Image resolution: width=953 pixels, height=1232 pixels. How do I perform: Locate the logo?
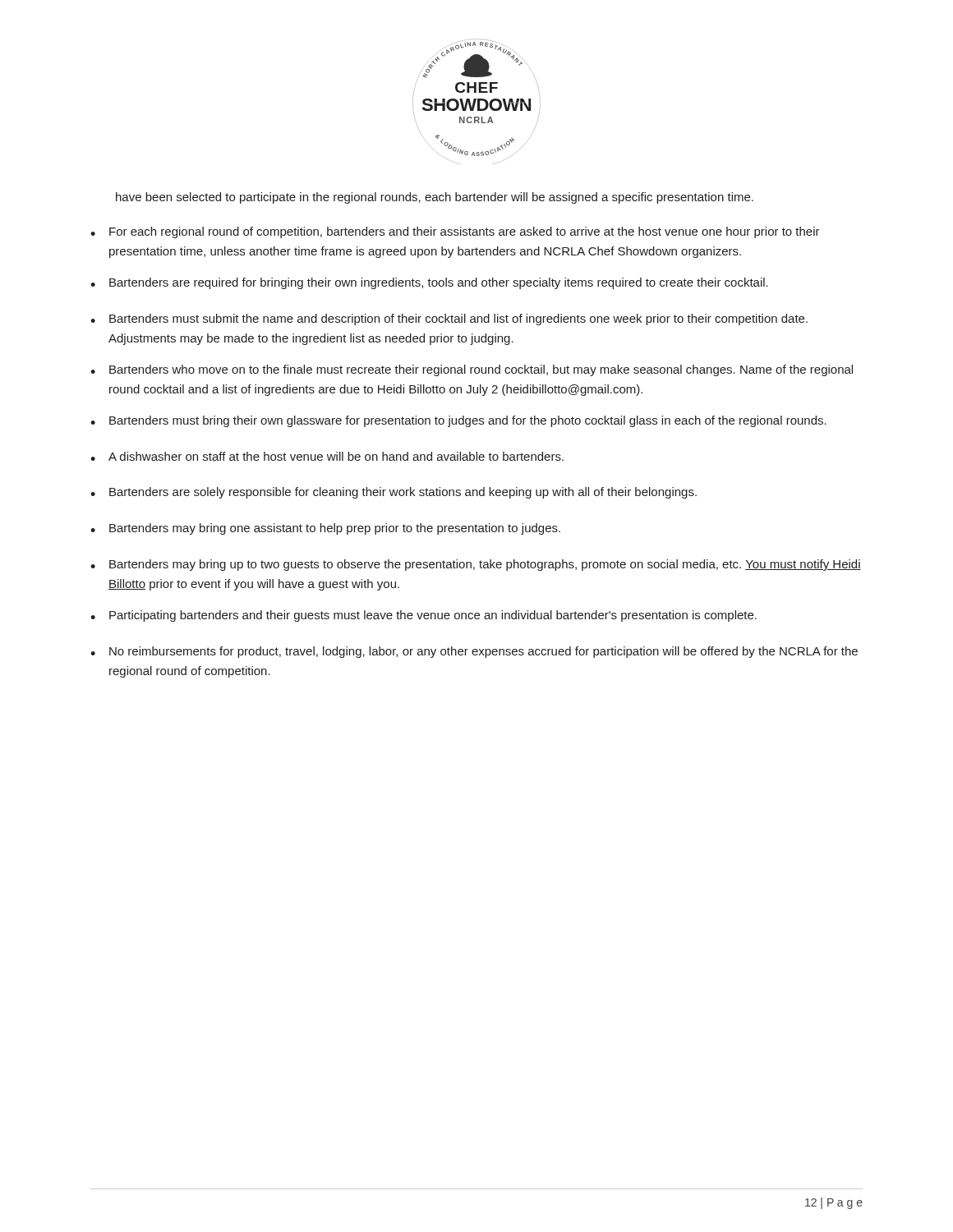point(476,99)
